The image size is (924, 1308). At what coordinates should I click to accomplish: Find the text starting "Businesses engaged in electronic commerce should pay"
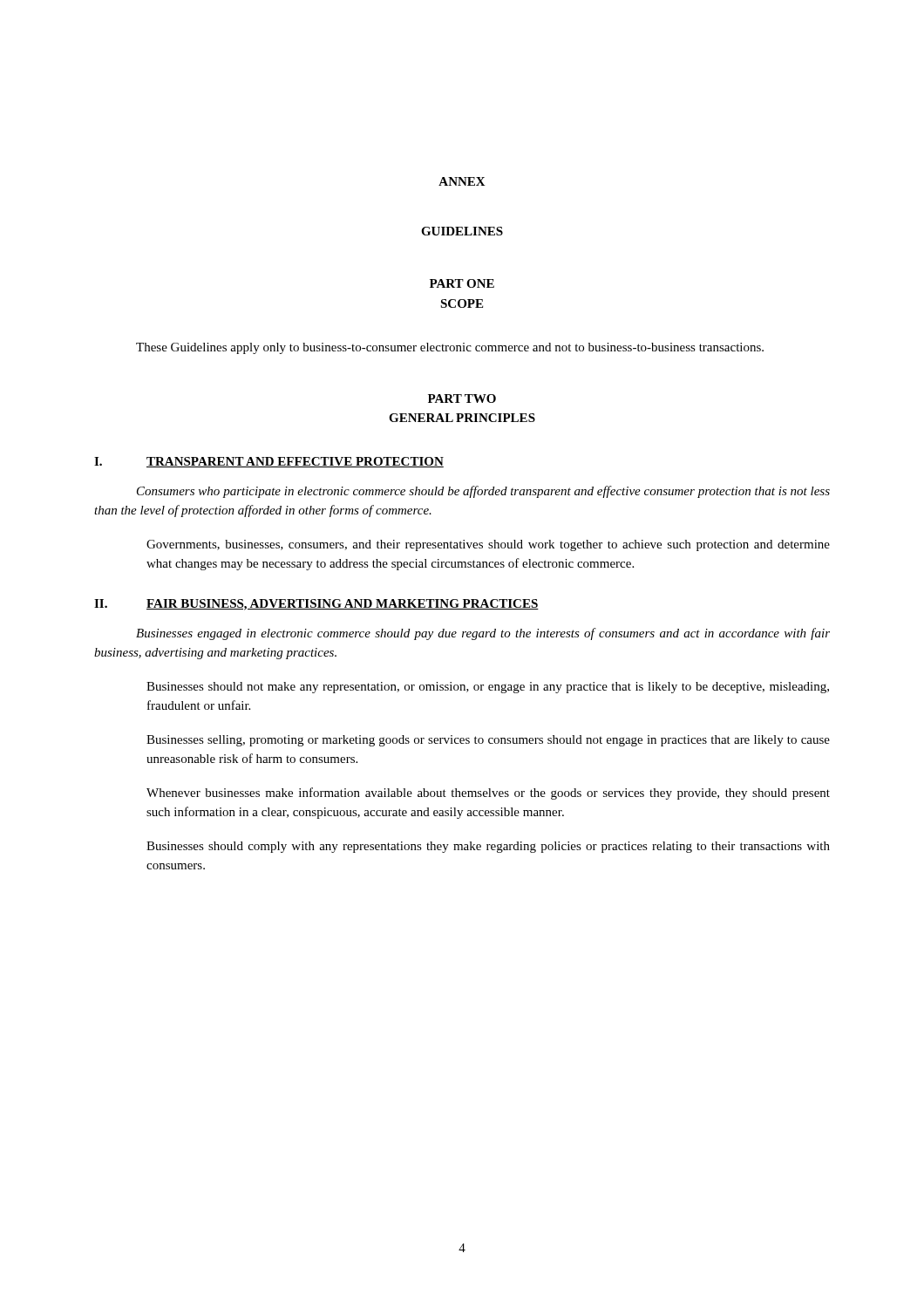click(x=462, y=642)
